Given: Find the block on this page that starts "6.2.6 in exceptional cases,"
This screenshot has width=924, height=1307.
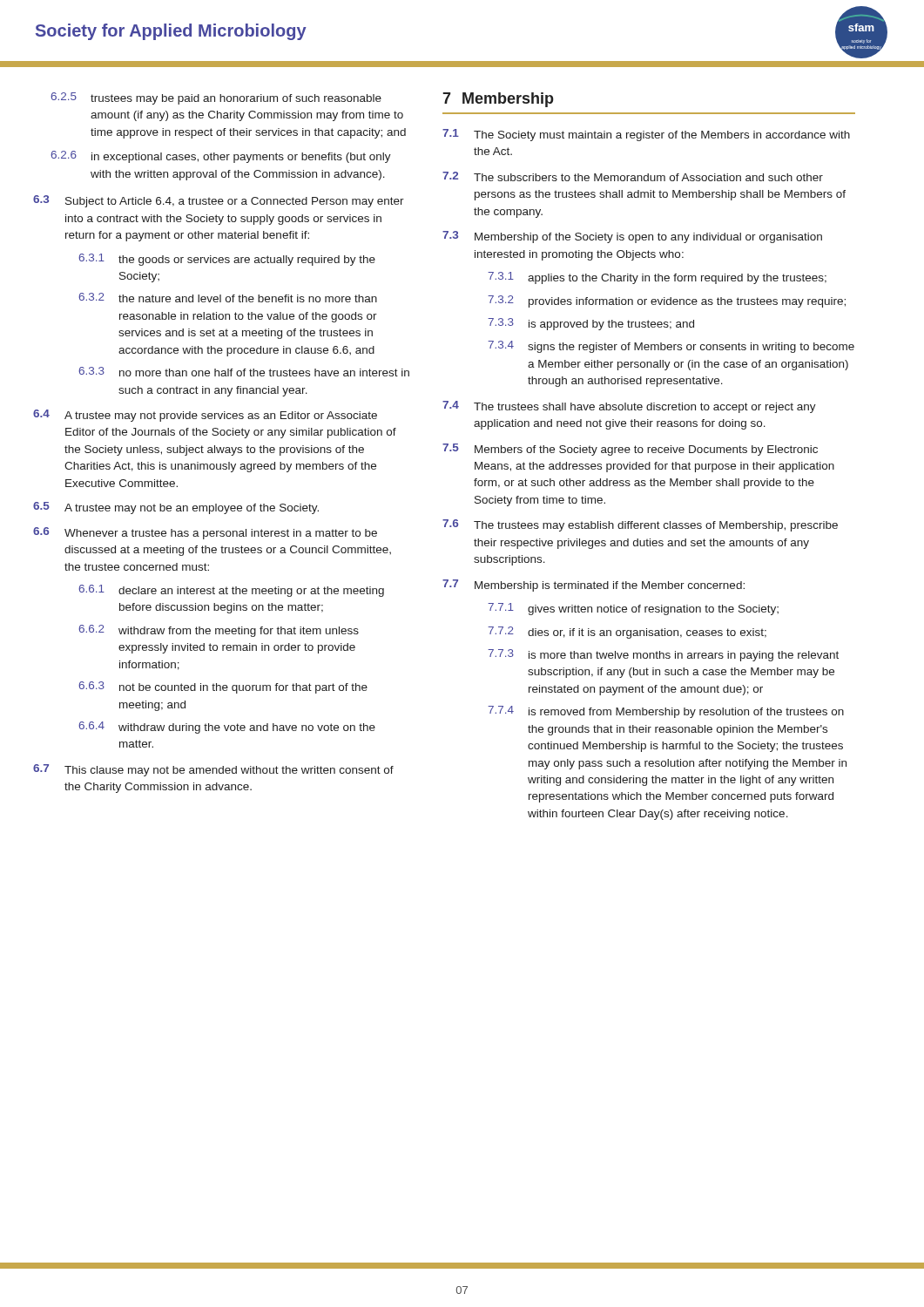Looking at the screenshot, I should (231, 165).
